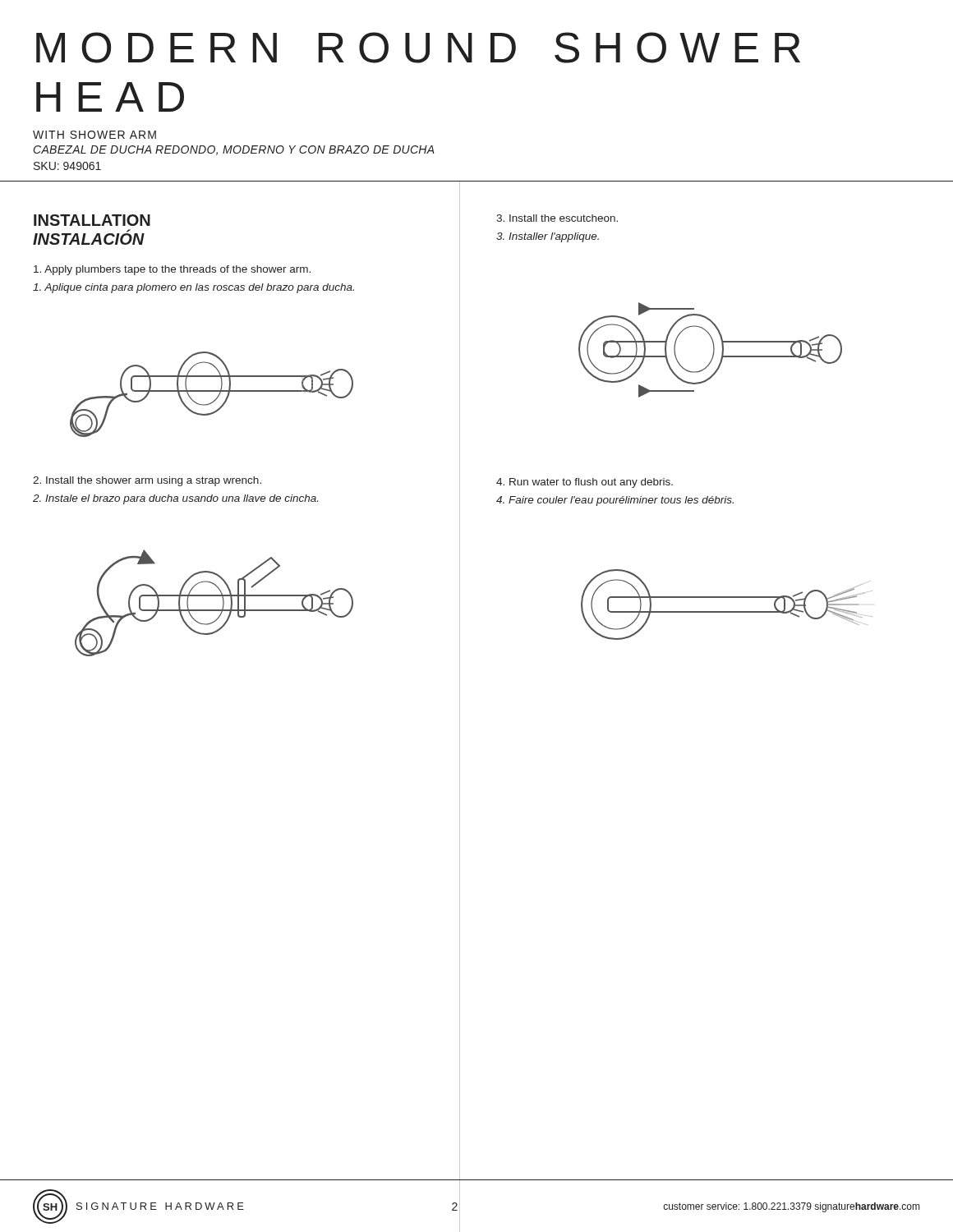Locate the region starting "WITH SHOWER ARM"

pos(95,135)
